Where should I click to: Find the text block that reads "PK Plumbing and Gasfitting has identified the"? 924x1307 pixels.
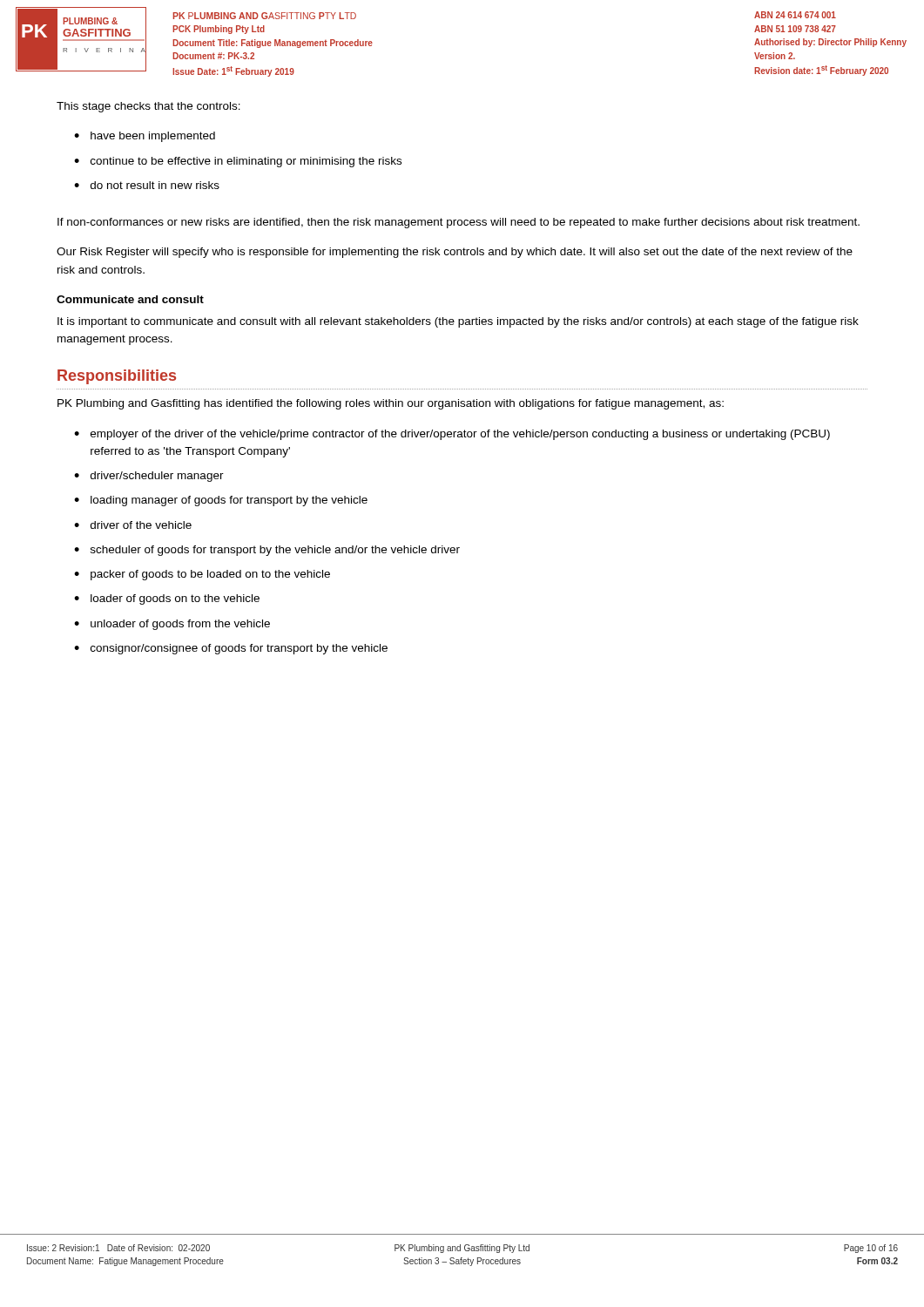click(391, 403)
